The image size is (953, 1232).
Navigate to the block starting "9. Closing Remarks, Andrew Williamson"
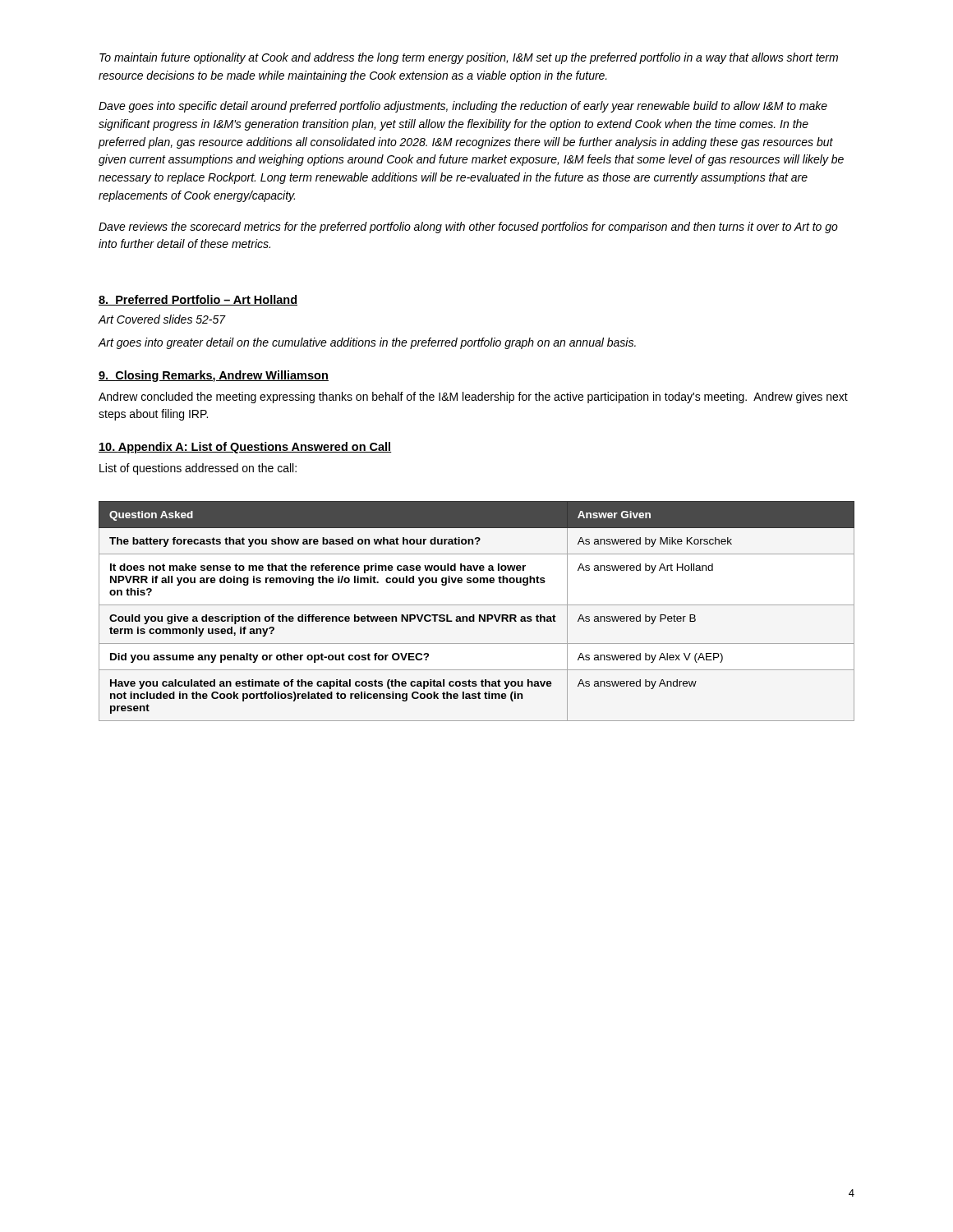point(213,375)
